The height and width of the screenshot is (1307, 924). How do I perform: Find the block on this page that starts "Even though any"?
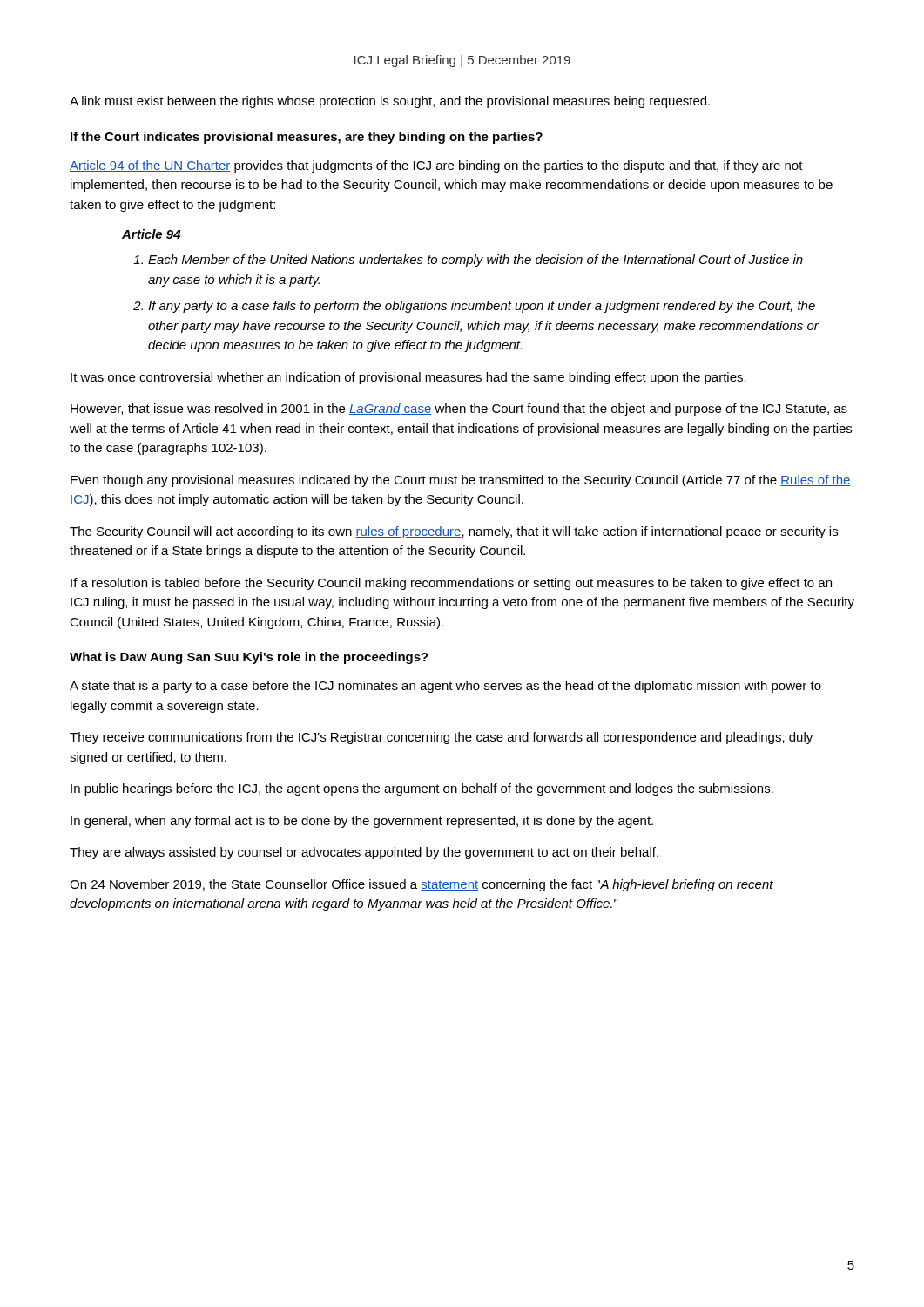pos(460,489)
